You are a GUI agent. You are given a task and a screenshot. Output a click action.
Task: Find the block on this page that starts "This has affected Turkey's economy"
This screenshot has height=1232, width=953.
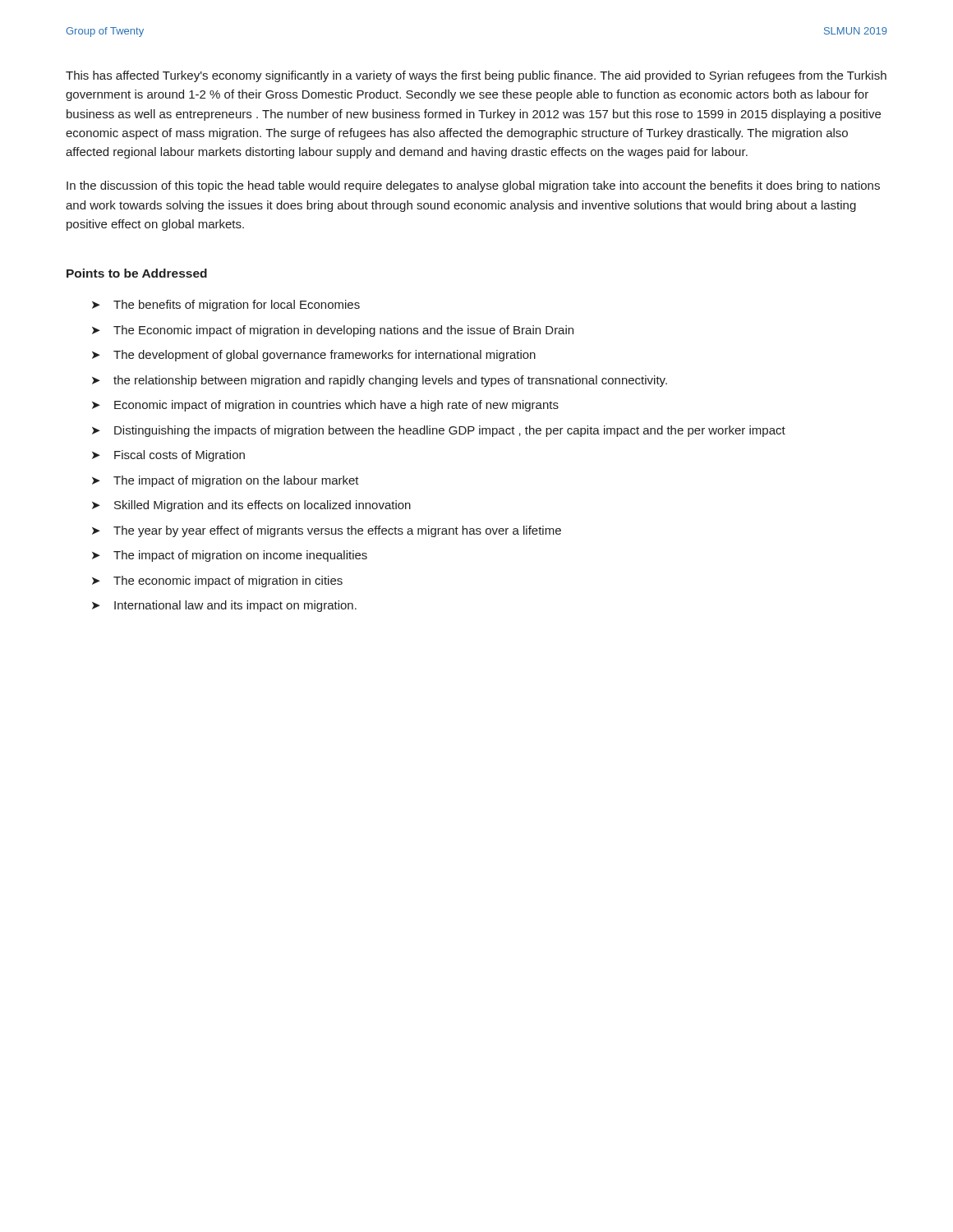pos(476,113)
